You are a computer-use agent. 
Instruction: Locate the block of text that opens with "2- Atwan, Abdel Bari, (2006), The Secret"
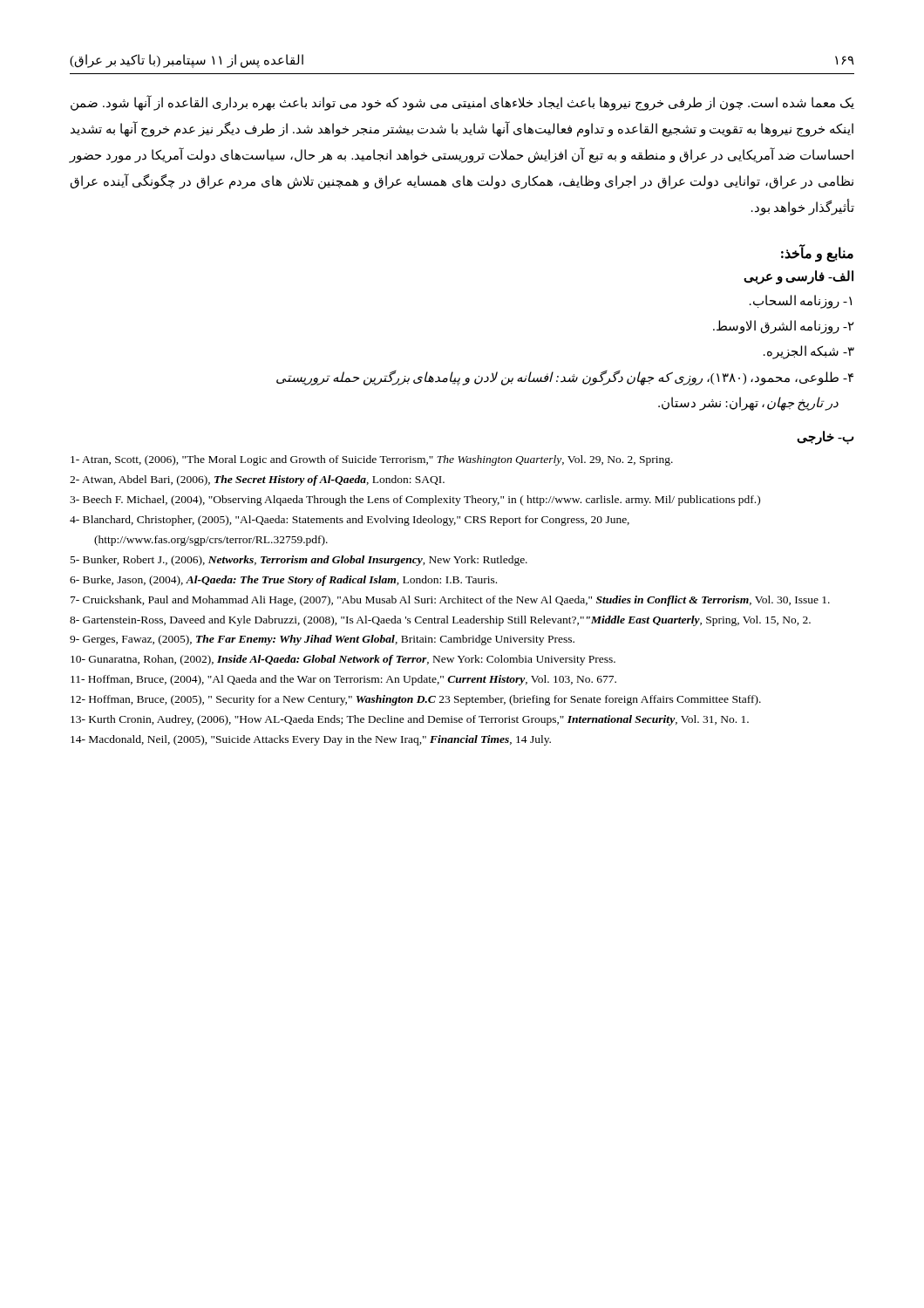pos(257,479)
